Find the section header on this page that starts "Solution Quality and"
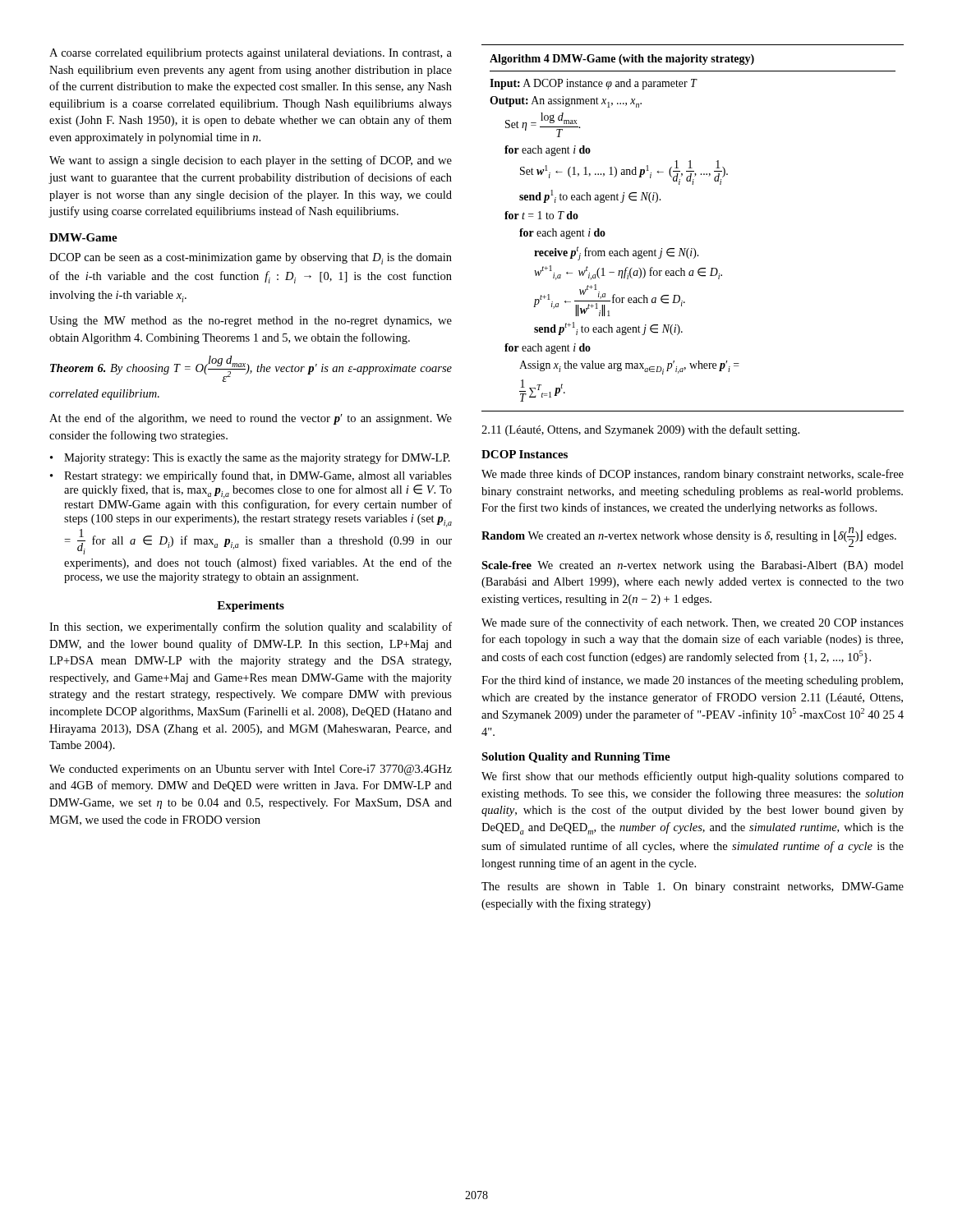The height and width of the screenshot is (1232, 953). tap(576, 757)
